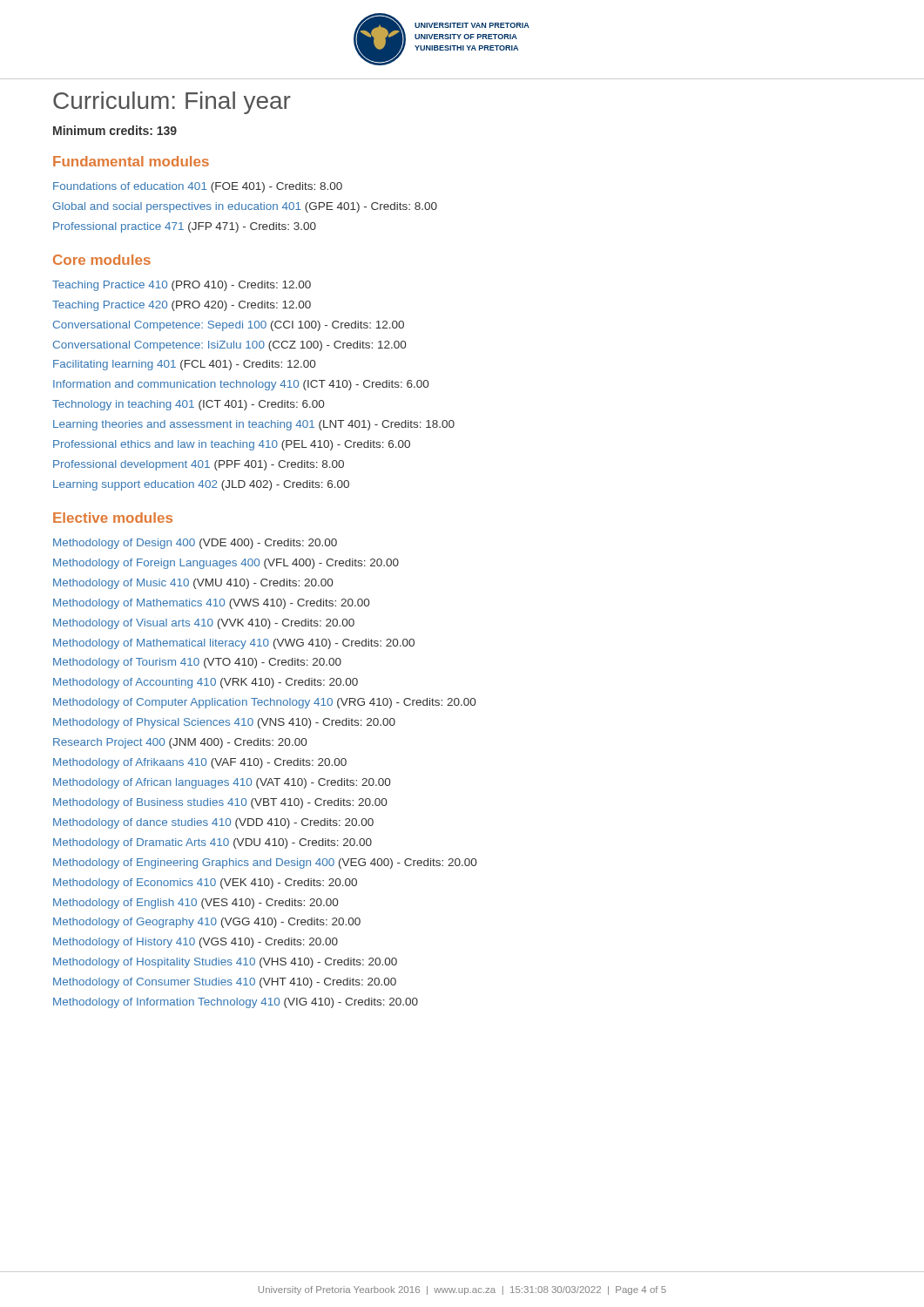Find the list item that reads "Facilitating learning 401 (FCL 401) -"

pyautogui.click(x=184, y=364)
